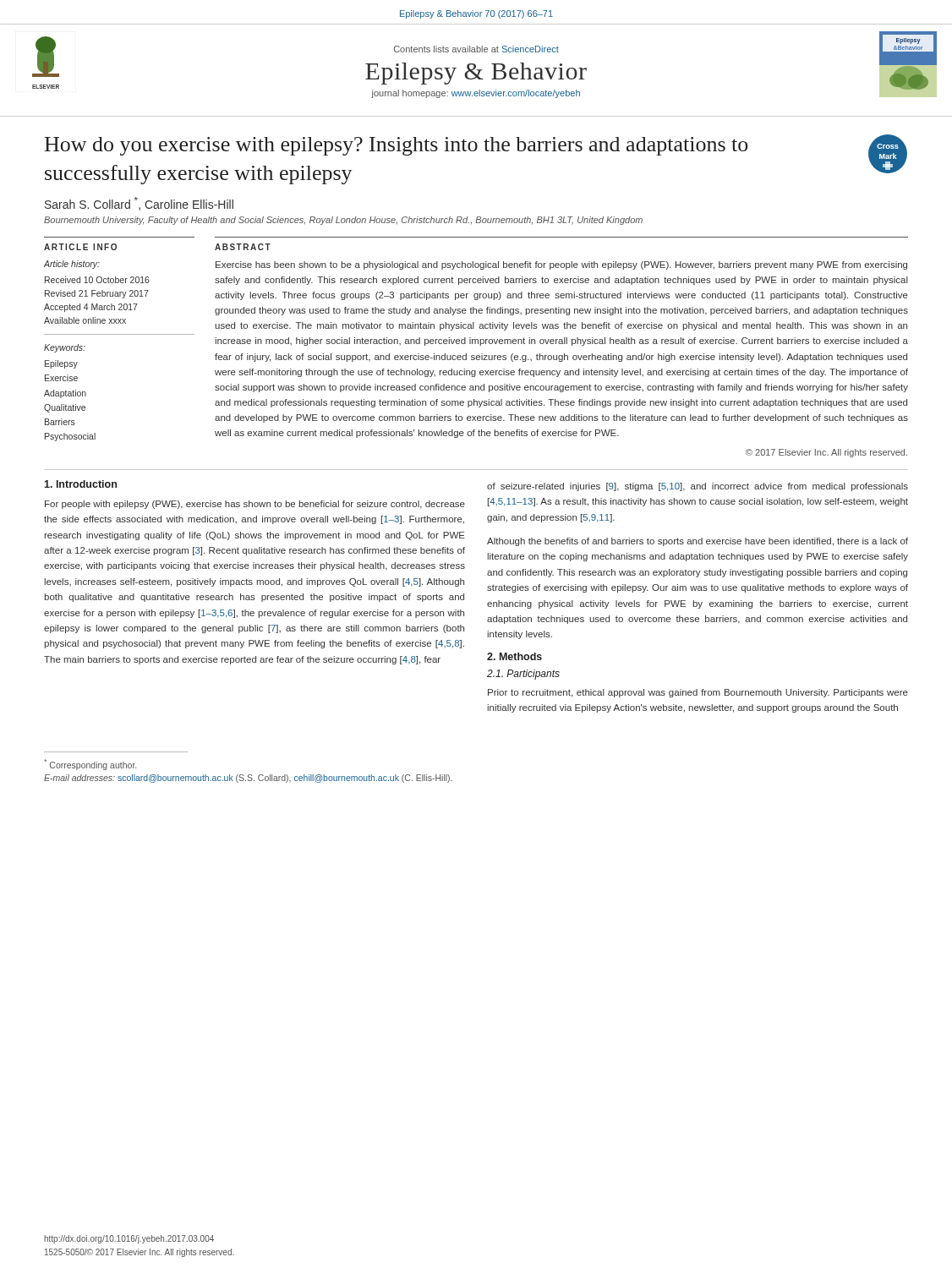Find the text block containing "Bournemouth University, Faculty of Health and"

click(343, 220)
